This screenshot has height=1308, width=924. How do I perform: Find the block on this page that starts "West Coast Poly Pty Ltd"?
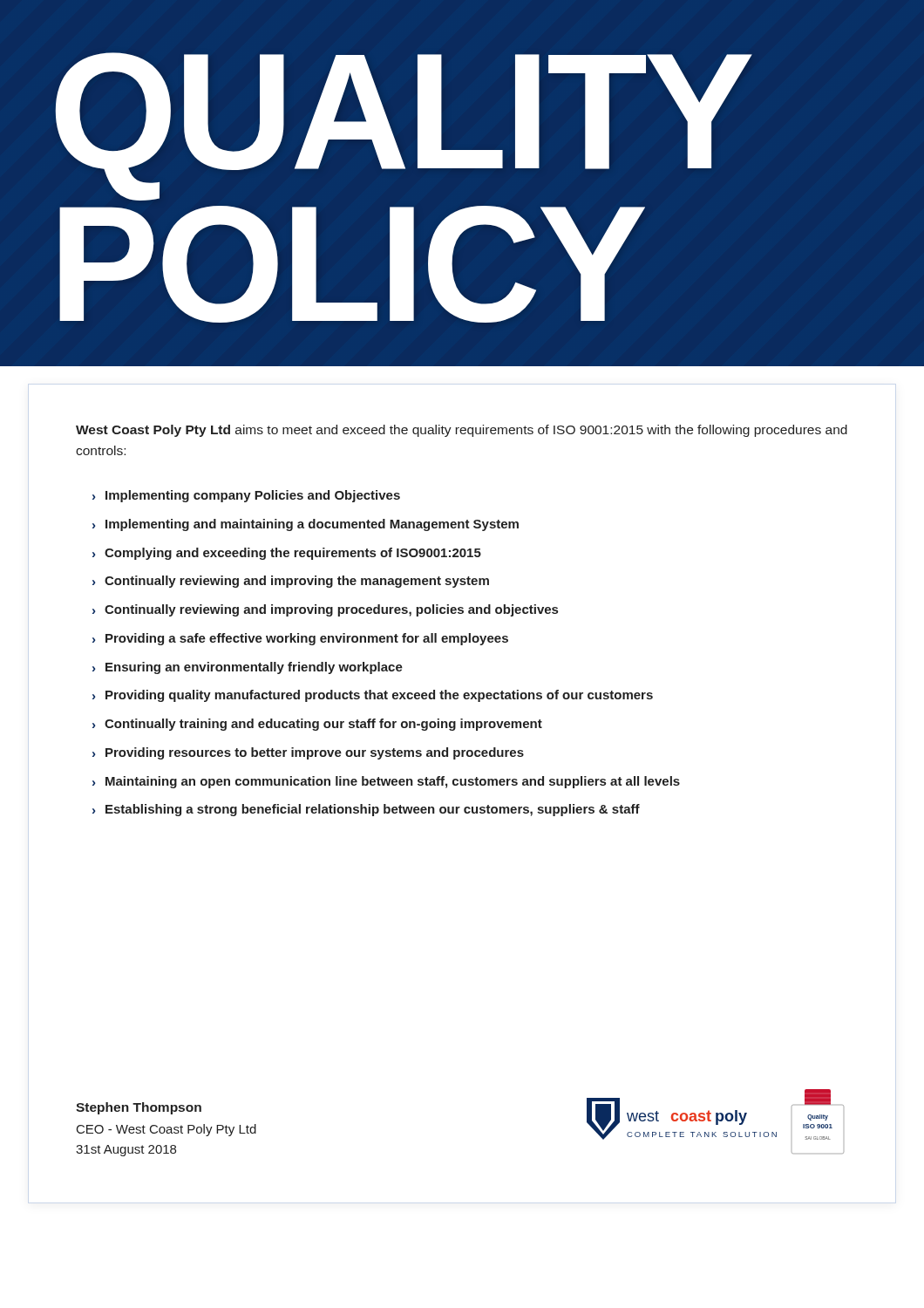(x=462, y=440)
